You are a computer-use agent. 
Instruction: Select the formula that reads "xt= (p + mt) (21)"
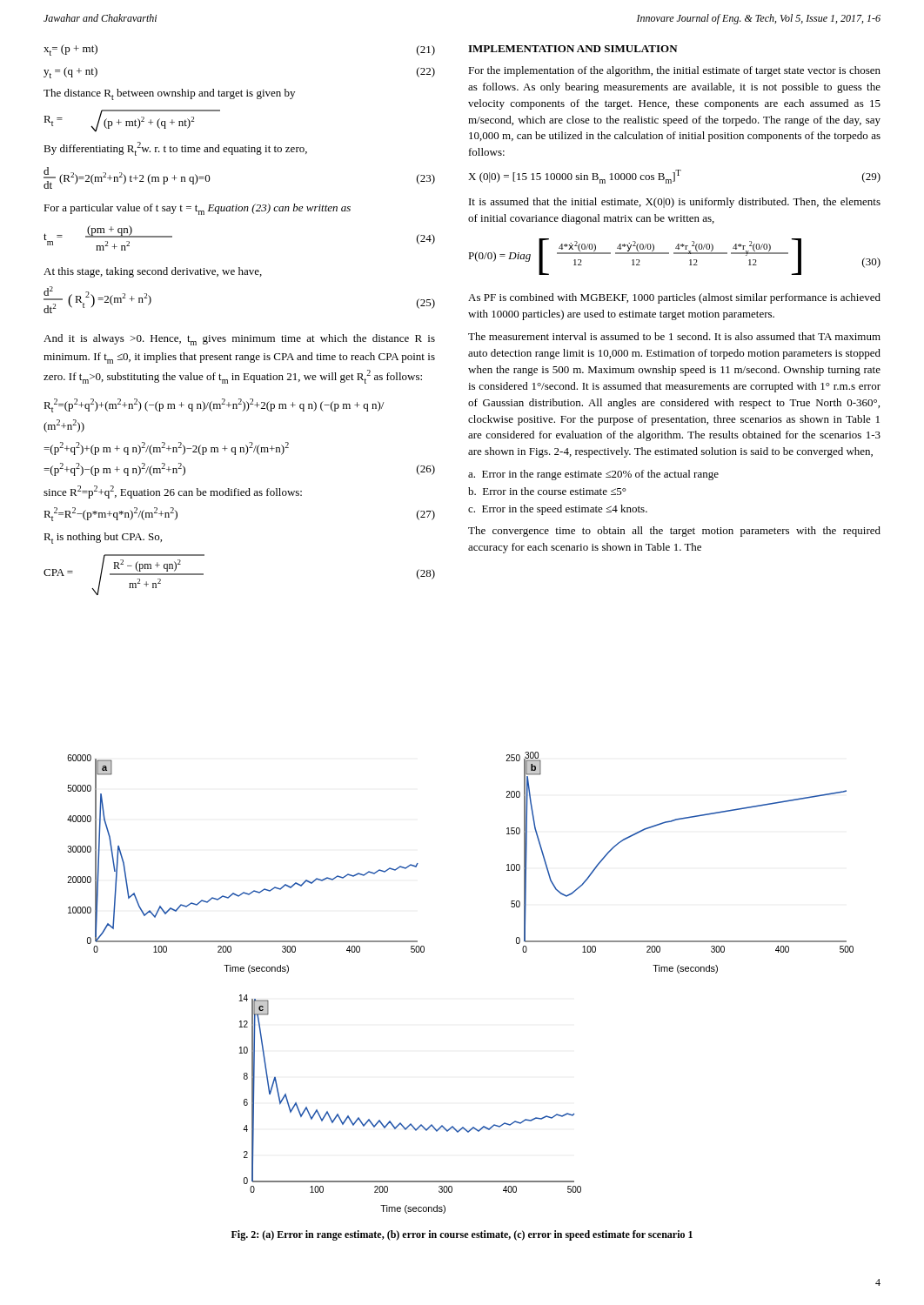click(x=66, y=50)
